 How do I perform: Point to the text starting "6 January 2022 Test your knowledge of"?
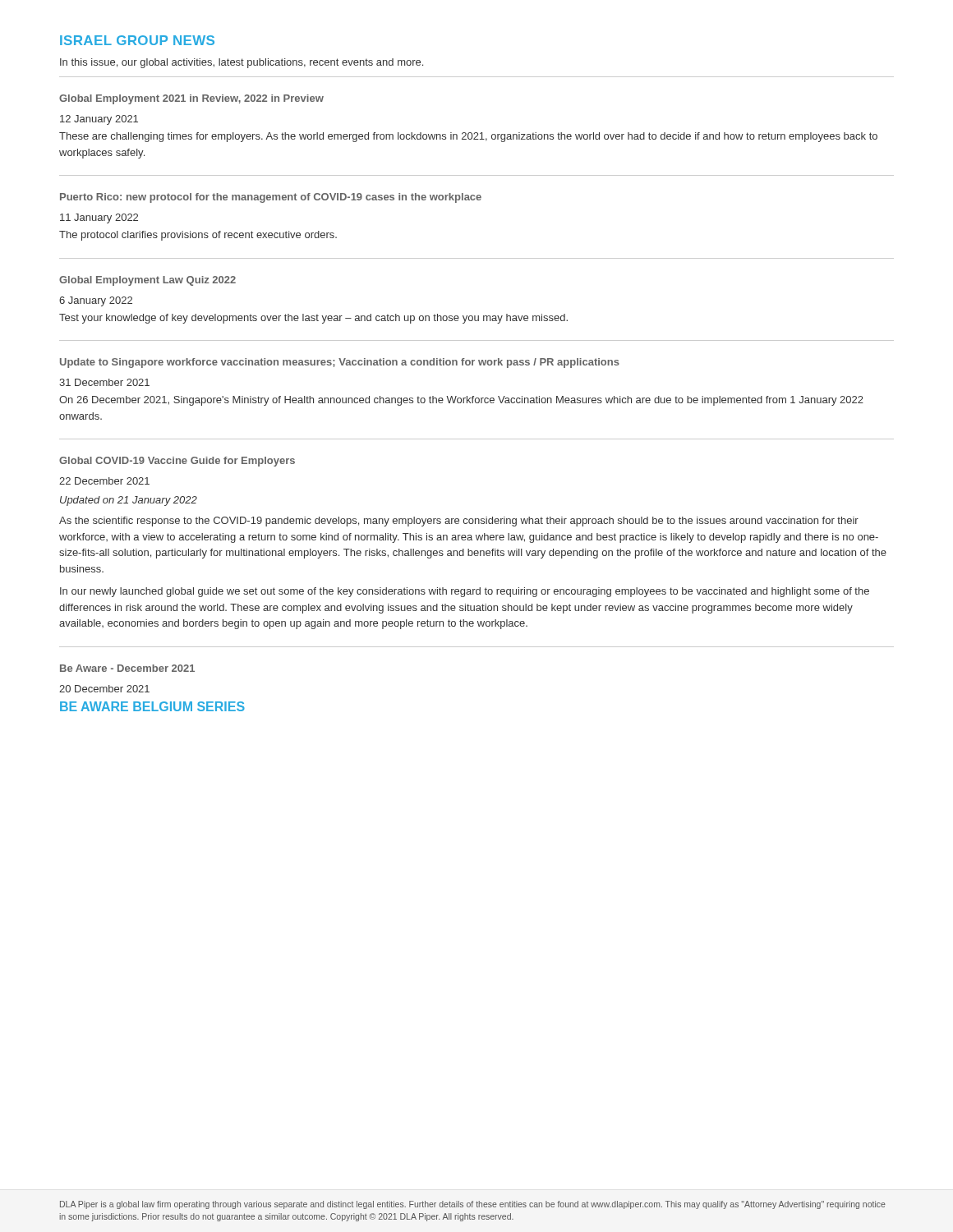pyautogui.click(x=476, y=309)
